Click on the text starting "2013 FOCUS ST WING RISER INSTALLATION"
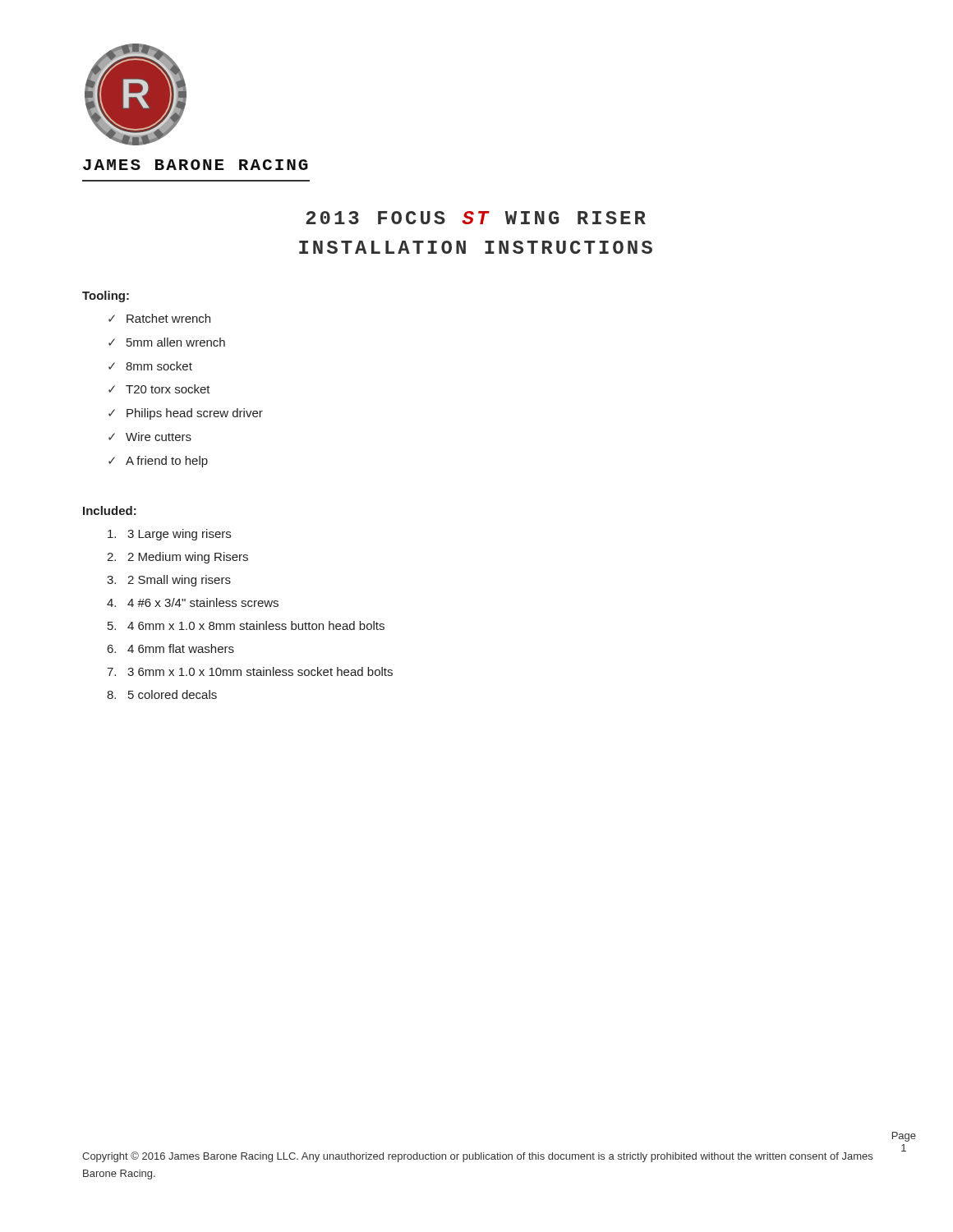The height and width of the screenshot is (1232, 953). pyautogui.click(x=476, y=234)
